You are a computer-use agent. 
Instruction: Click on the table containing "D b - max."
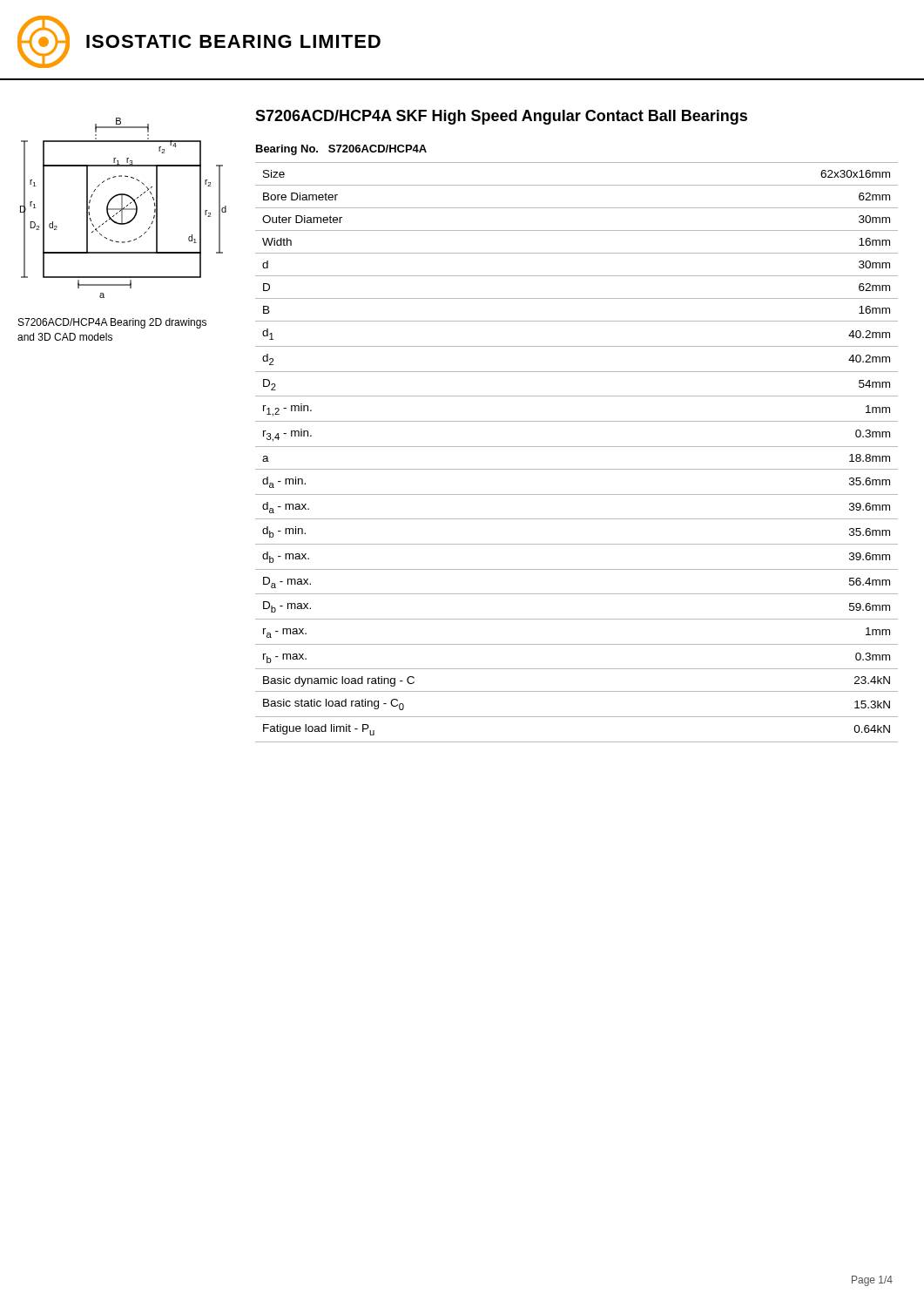point(577,452)
